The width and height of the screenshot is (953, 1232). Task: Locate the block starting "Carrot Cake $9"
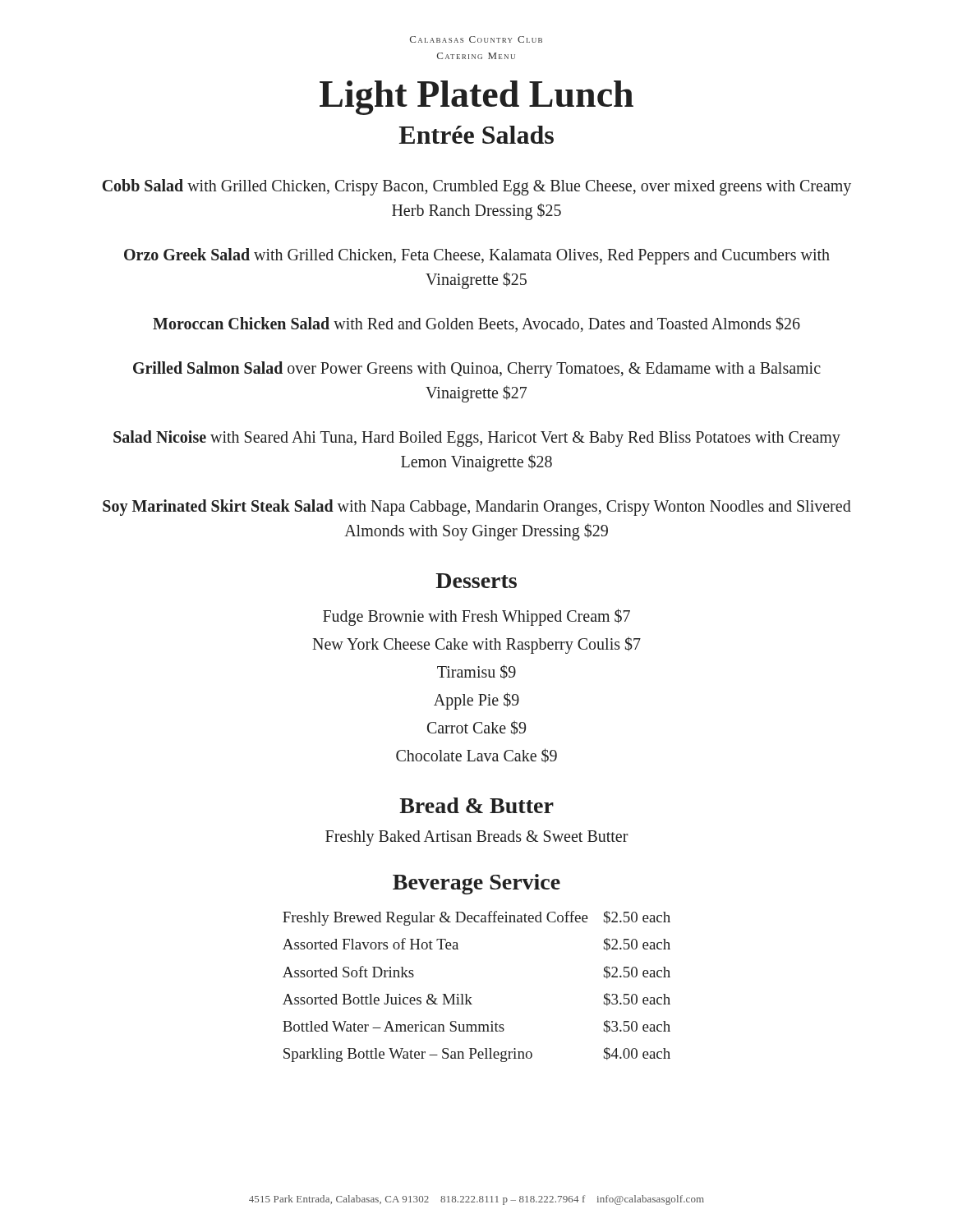(476, 728)
